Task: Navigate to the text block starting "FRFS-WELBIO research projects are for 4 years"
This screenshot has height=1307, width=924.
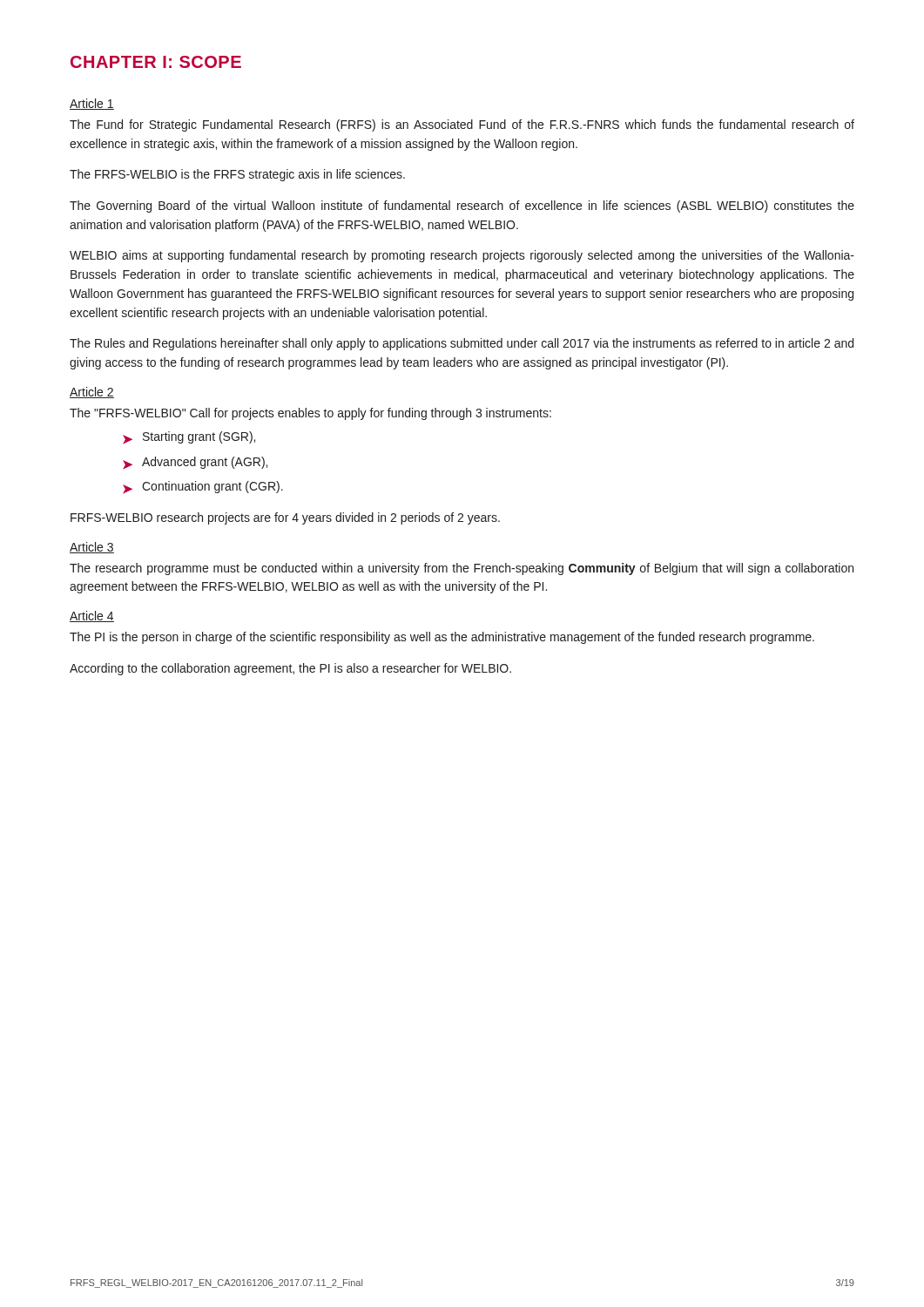Action: (462, 518)
